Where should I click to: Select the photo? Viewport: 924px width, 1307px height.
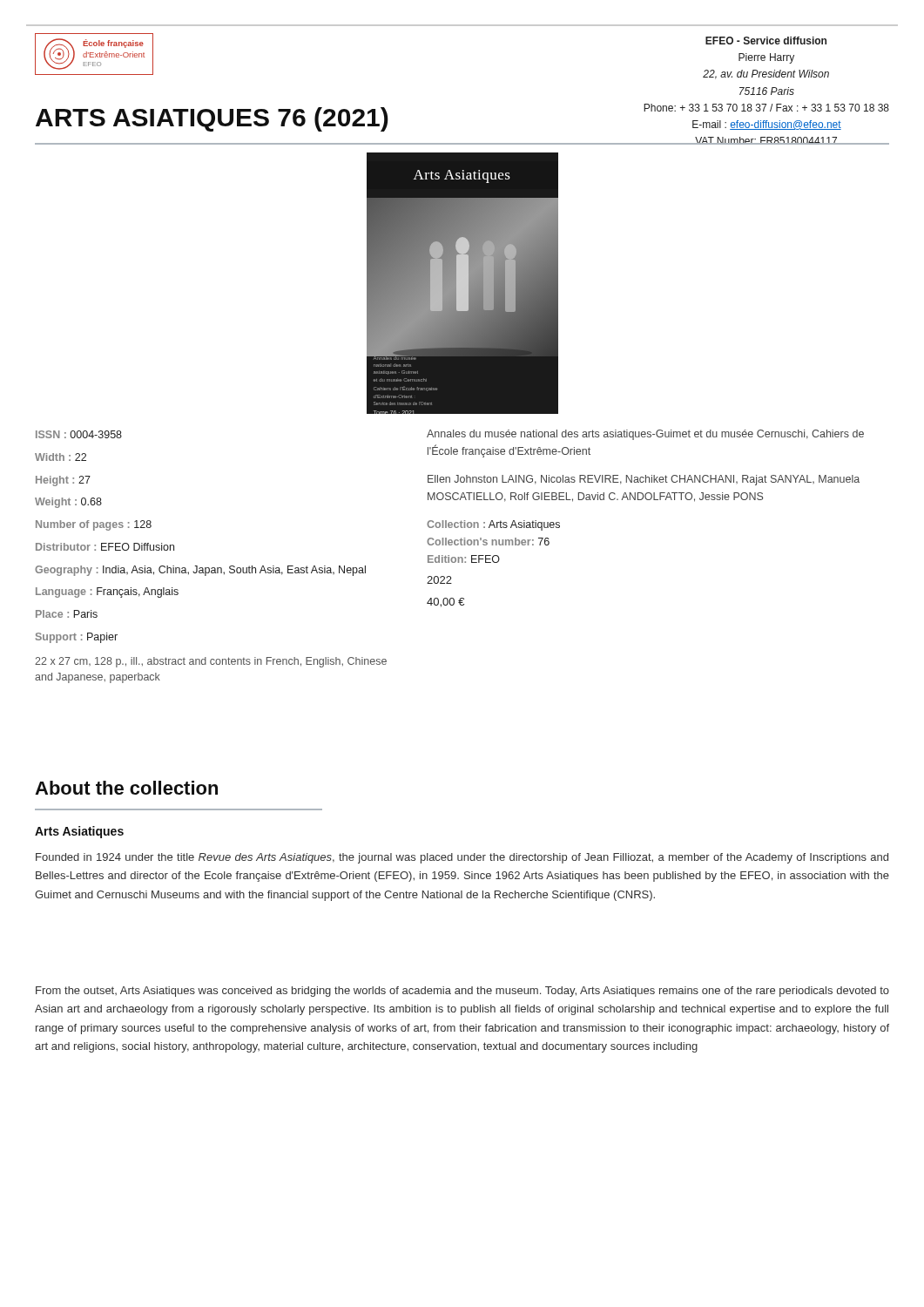(x=462, y=283)
